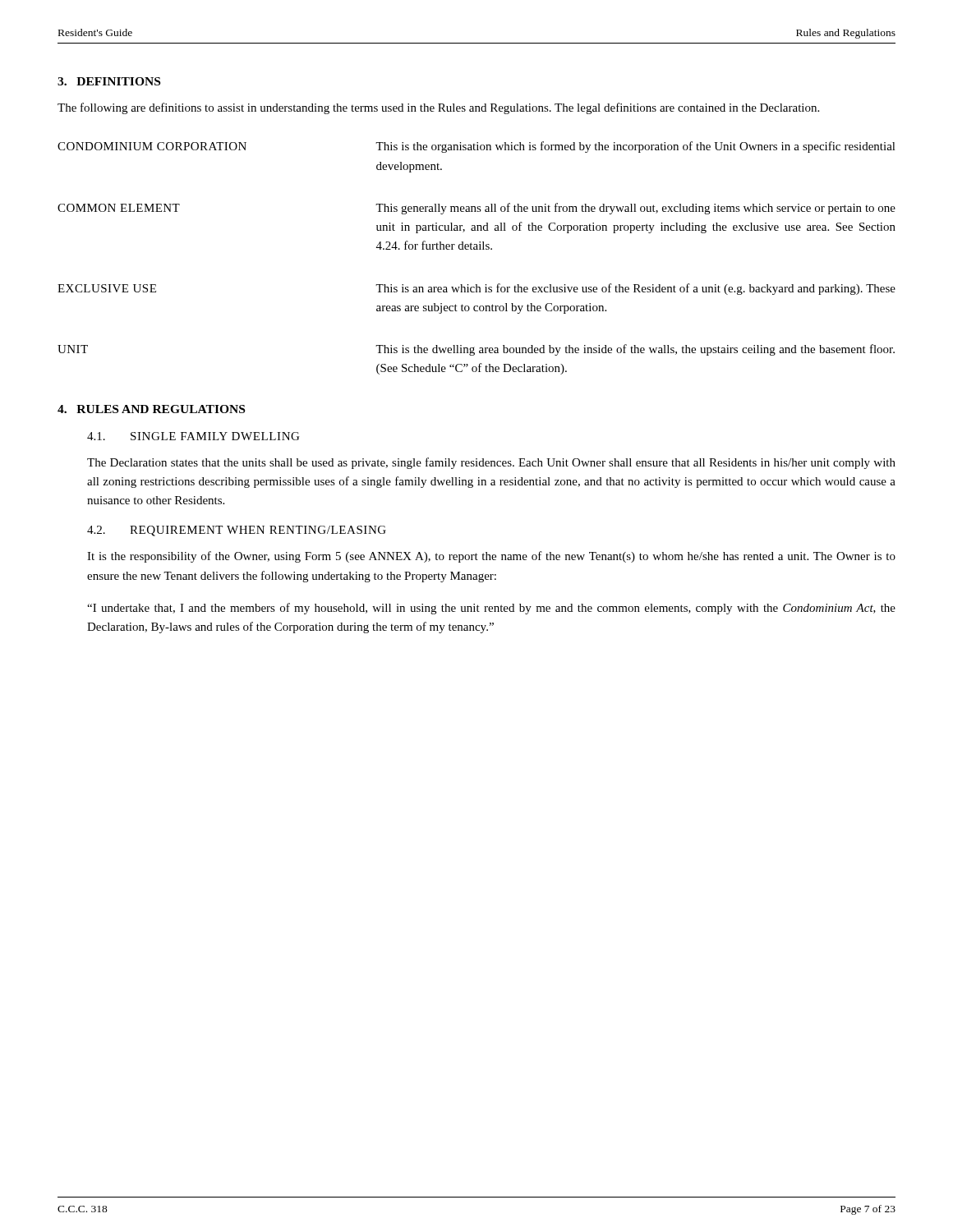Locate the text block that reads "“I undertake that, I and the members of"
Image resolution: width=953 pixels, height=1232 pixels.
tap(491, 617)
